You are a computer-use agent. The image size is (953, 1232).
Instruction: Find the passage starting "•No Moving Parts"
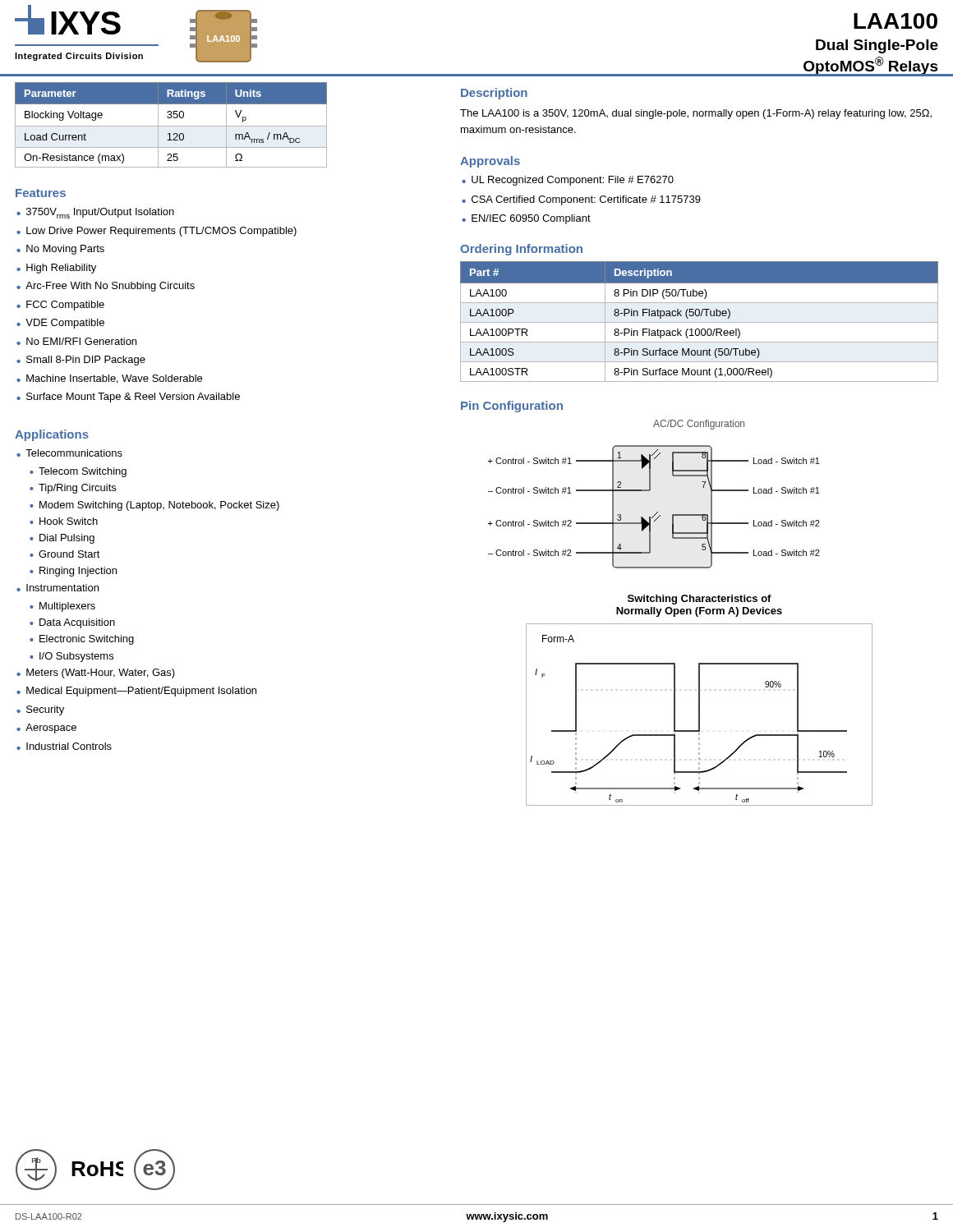pos(61,250)
